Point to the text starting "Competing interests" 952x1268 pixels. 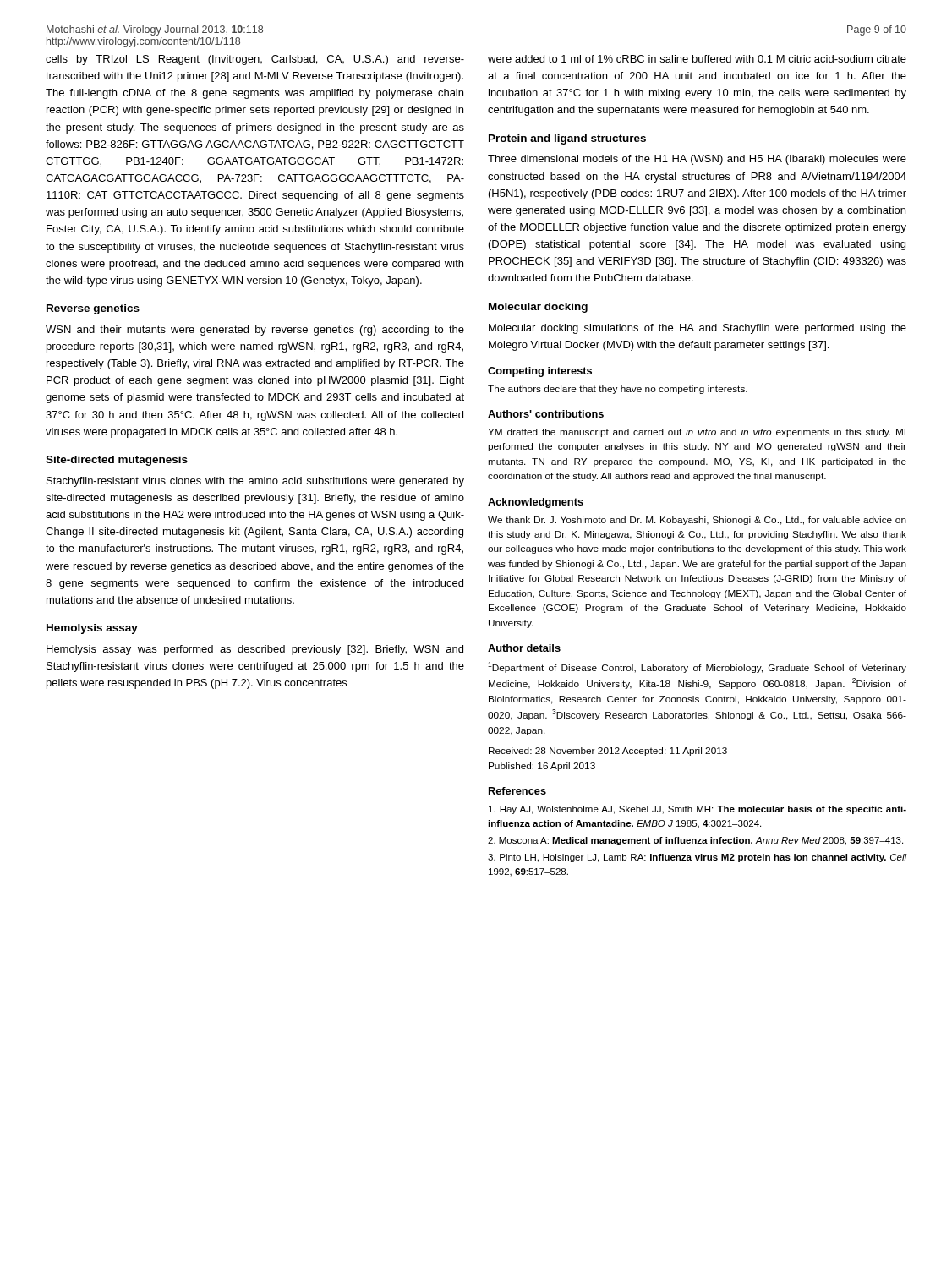[540, 371]
